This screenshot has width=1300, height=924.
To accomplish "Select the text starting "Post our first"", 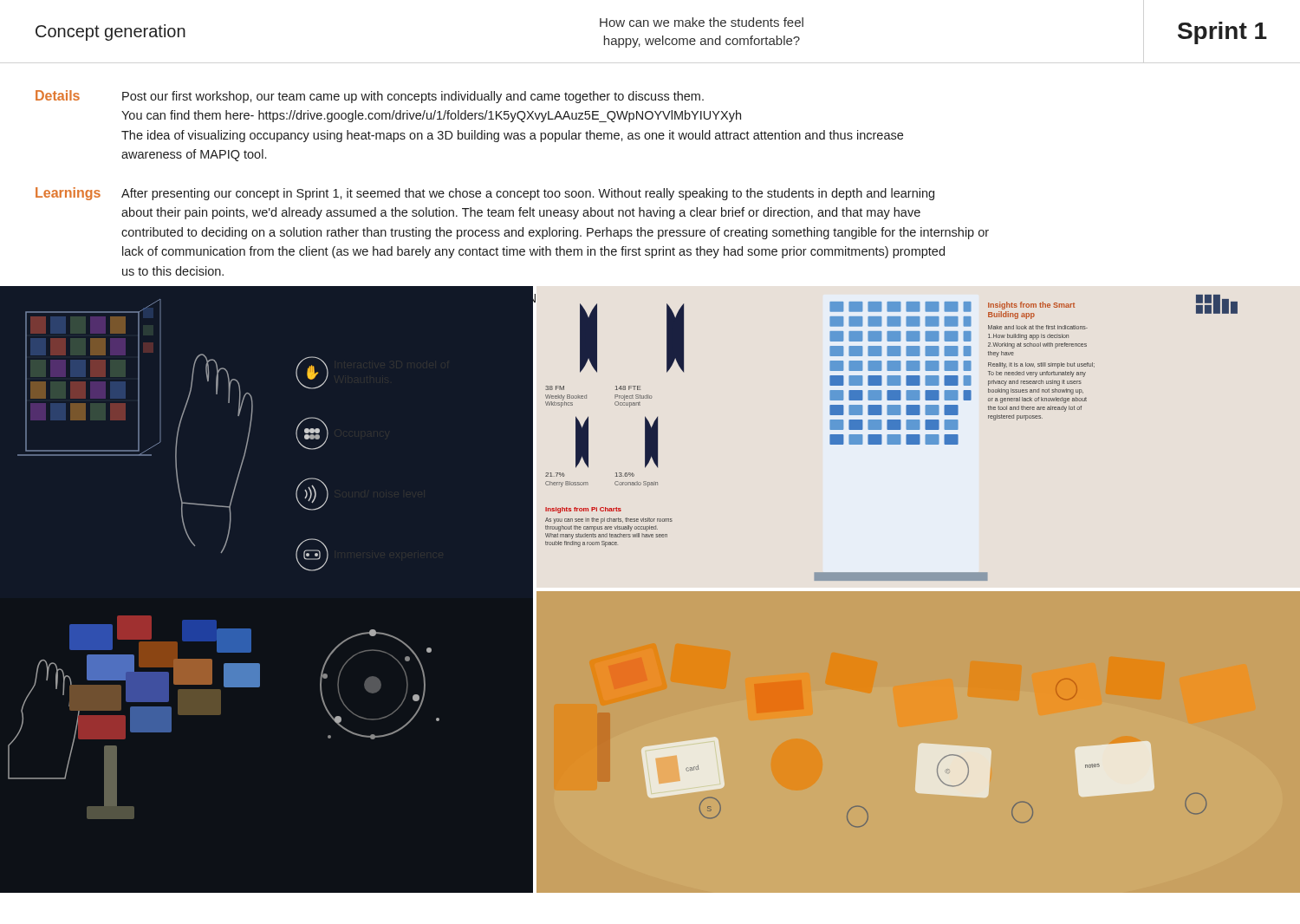I will 513,125.
